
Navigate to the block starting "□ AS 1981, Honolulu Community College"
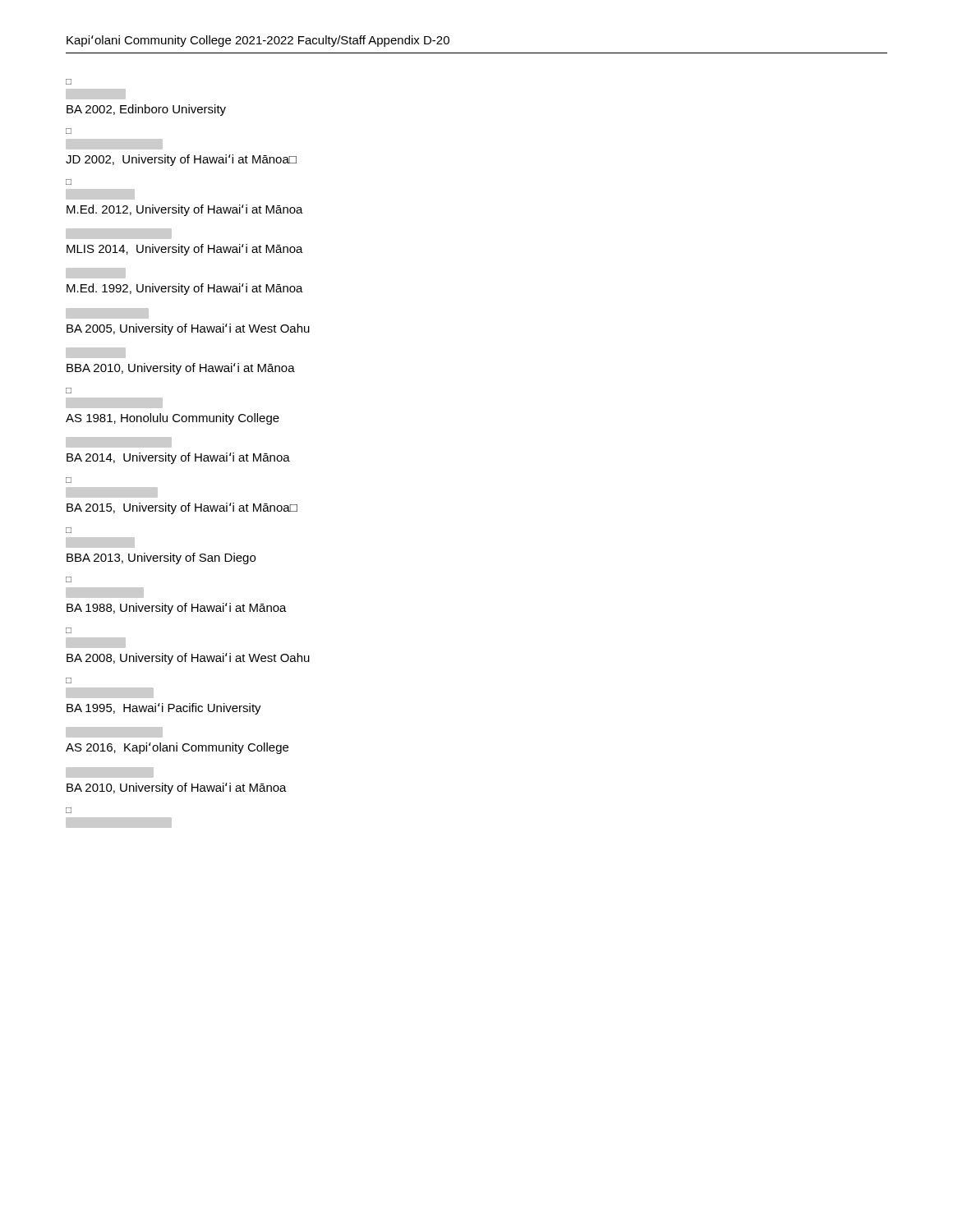click(69, 391)
